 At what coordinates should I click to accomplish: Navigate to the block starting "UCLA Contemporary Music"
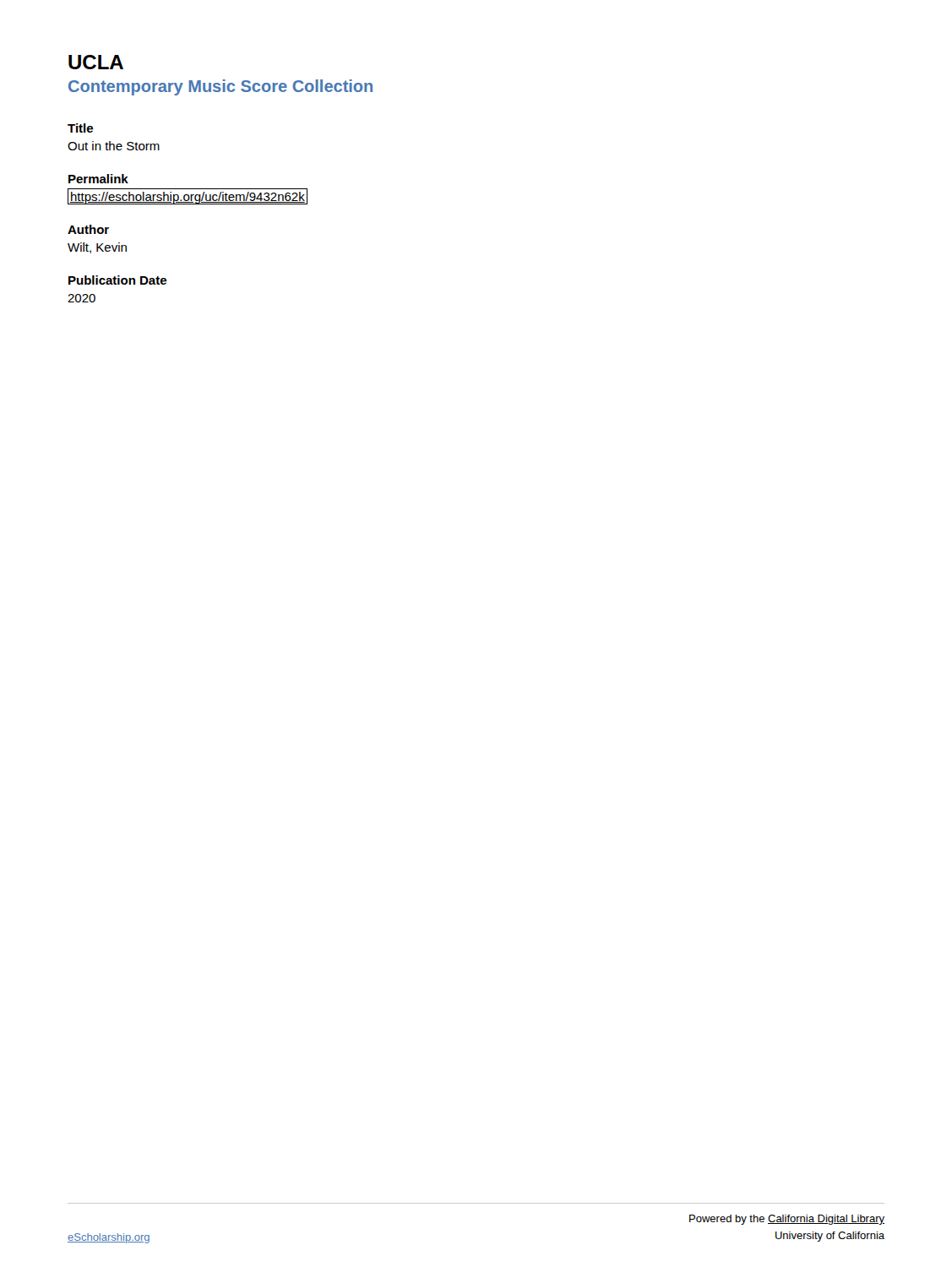coord(96,62)
